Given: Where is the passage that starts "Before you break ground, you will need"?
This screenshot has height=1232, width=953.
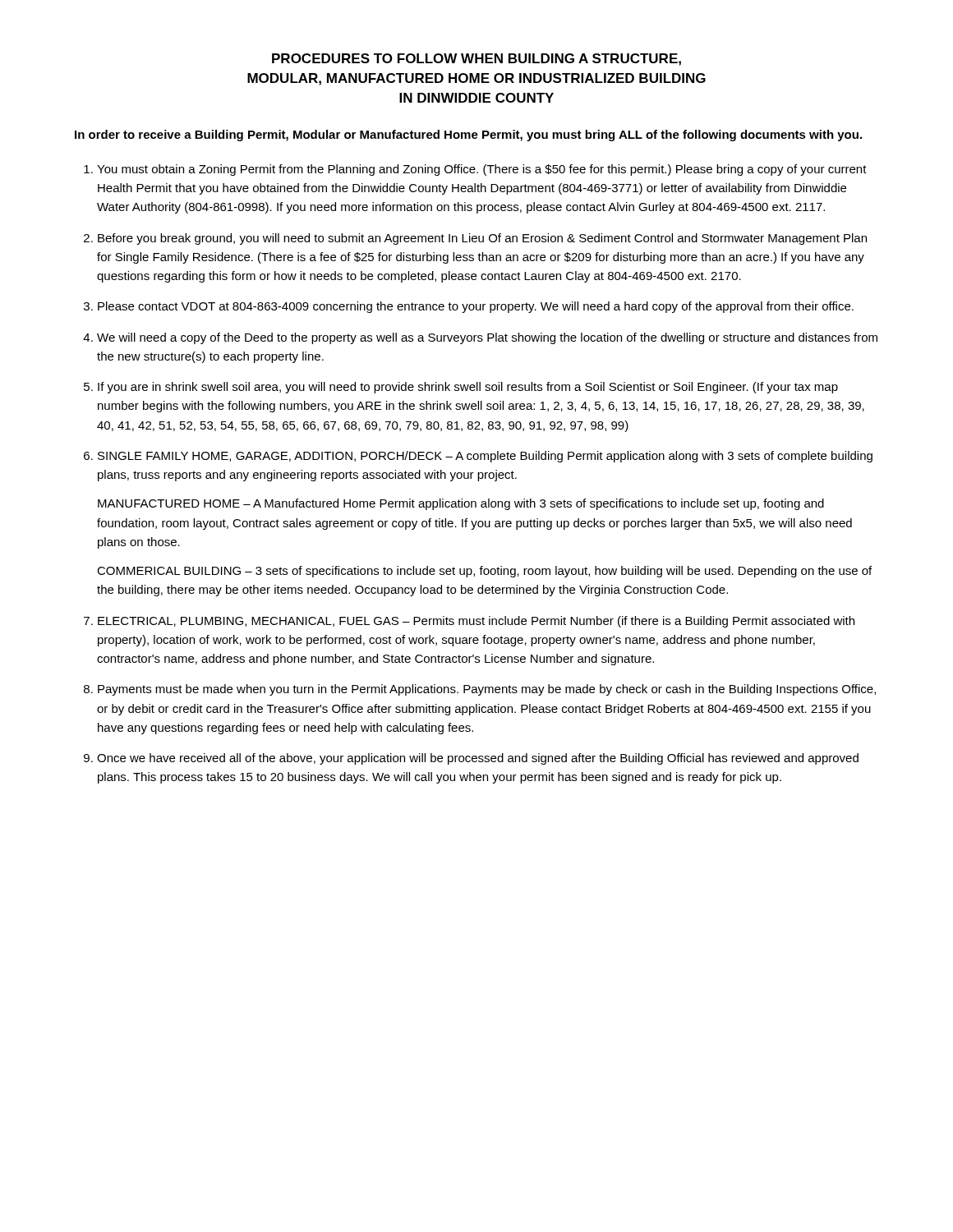Looking at the screenshot, I should point(482,257).
